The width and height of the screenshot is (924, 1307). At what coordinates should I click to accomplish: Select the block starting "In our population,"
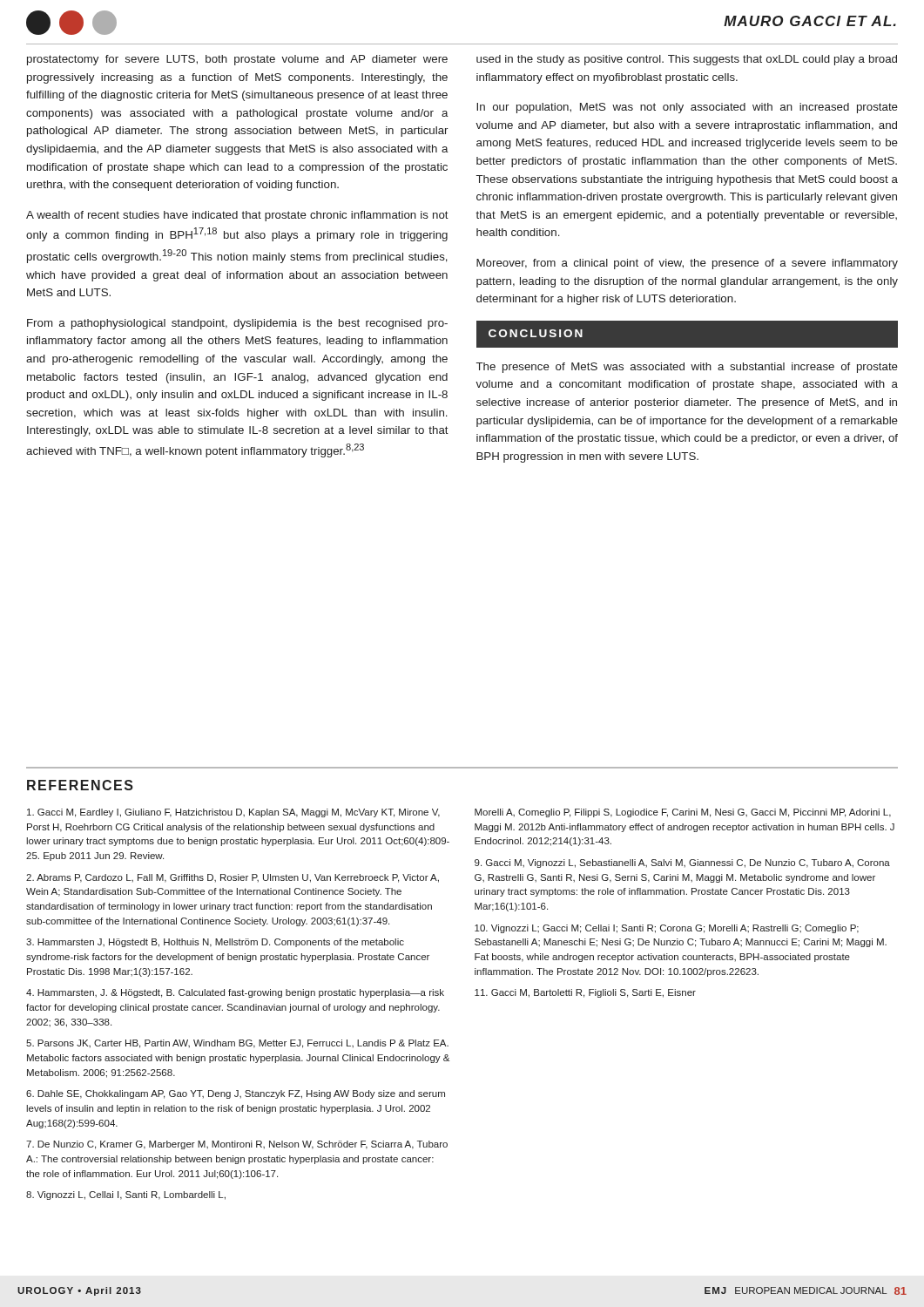687,170
